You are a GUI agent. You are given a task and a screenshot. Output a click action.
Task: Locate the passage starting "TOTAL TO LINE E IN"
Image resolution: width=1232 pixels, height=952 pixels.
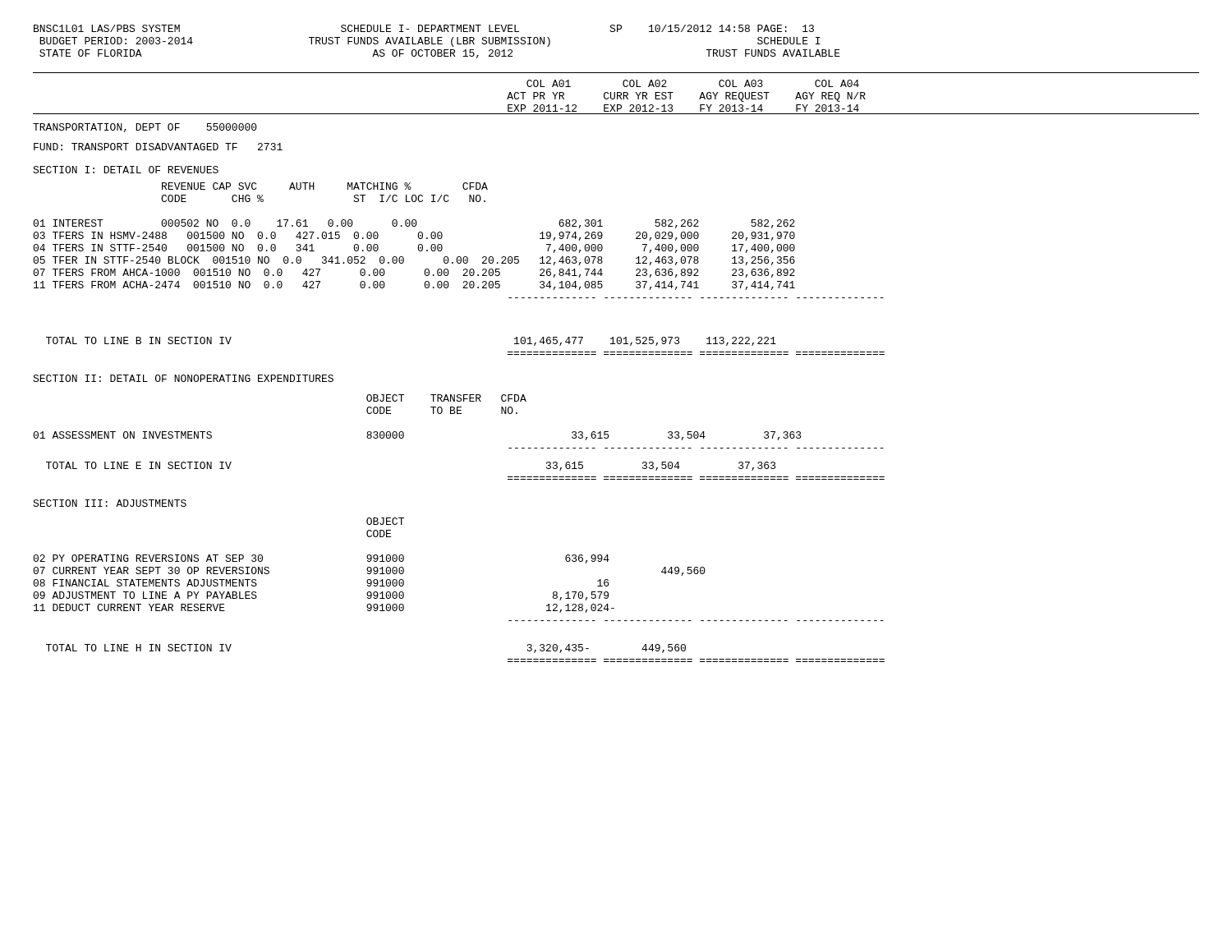pos(616,472)
